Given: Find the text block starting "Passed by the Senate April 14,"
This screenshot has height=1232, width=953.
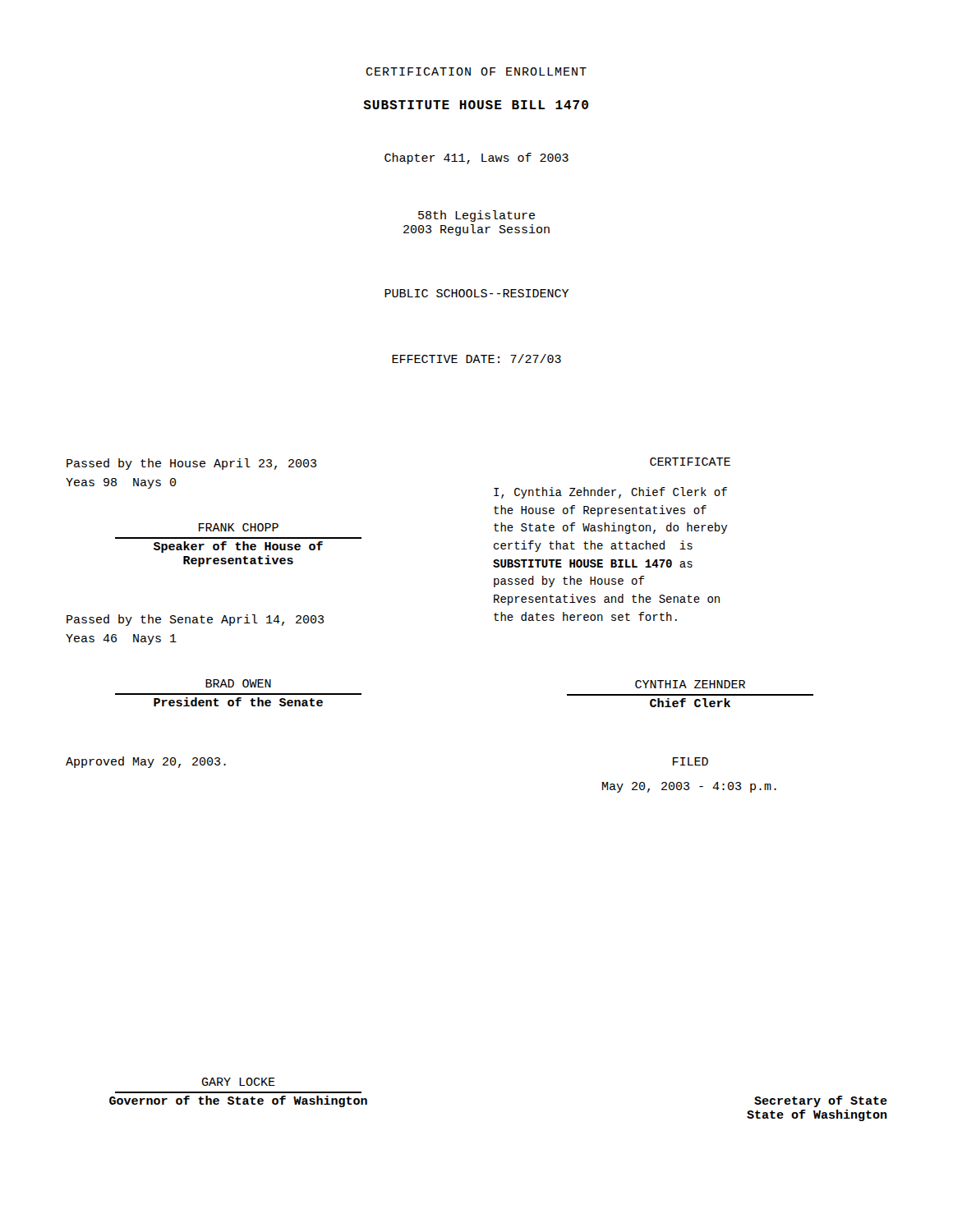Looking at the screenshot, I should tap(195, 630).
